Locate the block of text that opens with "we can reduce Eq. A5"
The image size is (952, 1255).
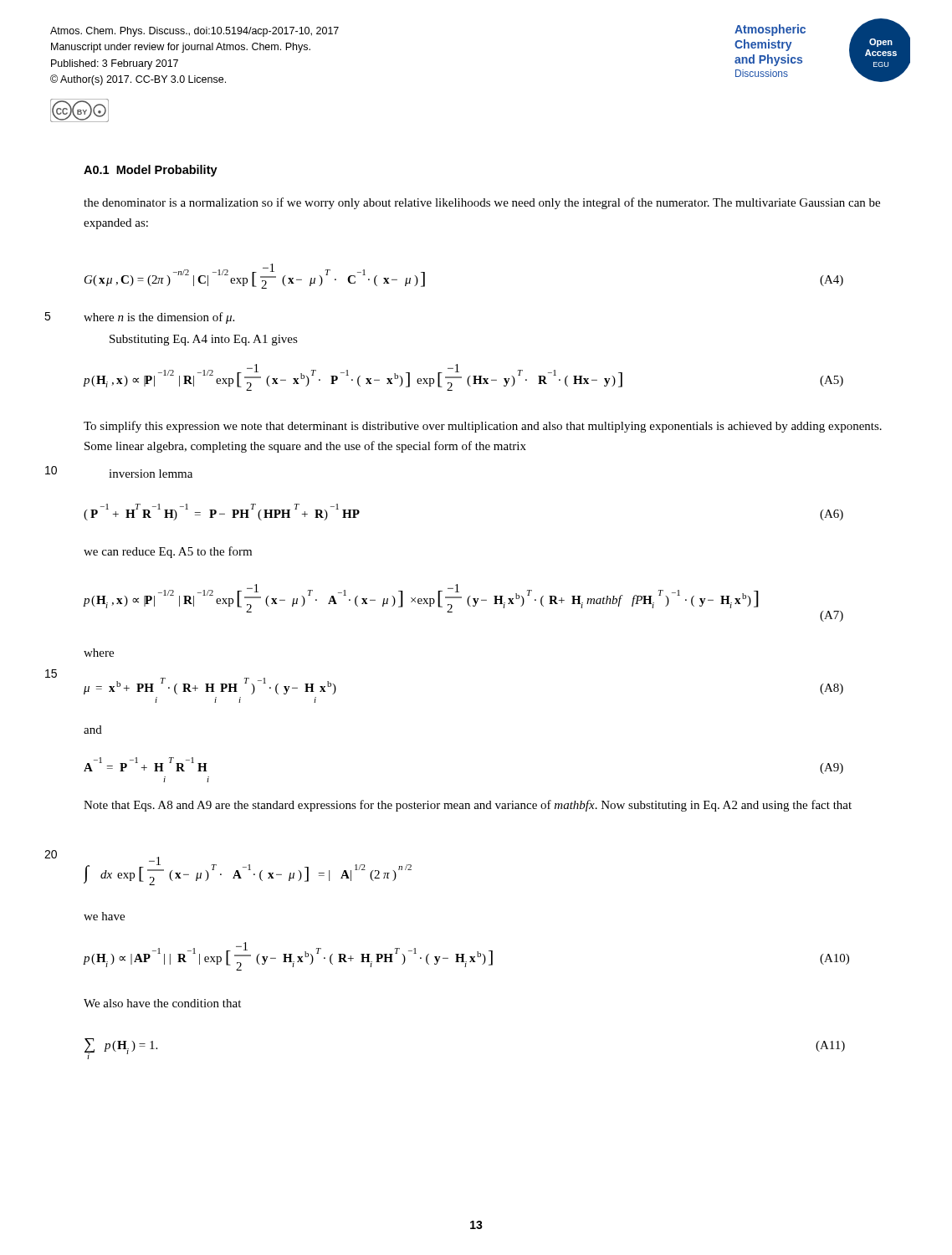tap(168, 551)
